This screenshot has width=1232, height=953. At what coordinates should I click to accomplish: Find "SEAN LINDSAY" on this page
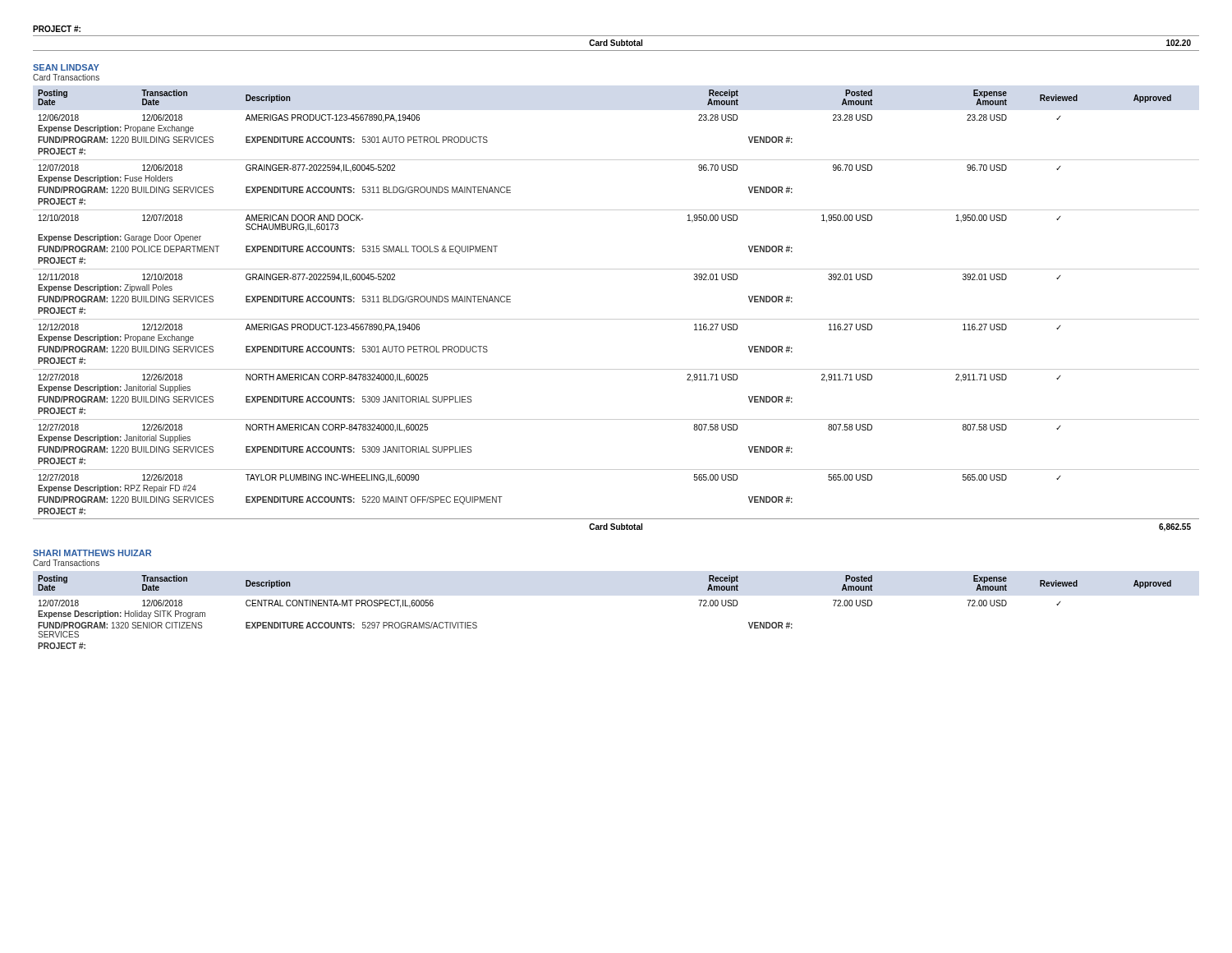[66, 67]
